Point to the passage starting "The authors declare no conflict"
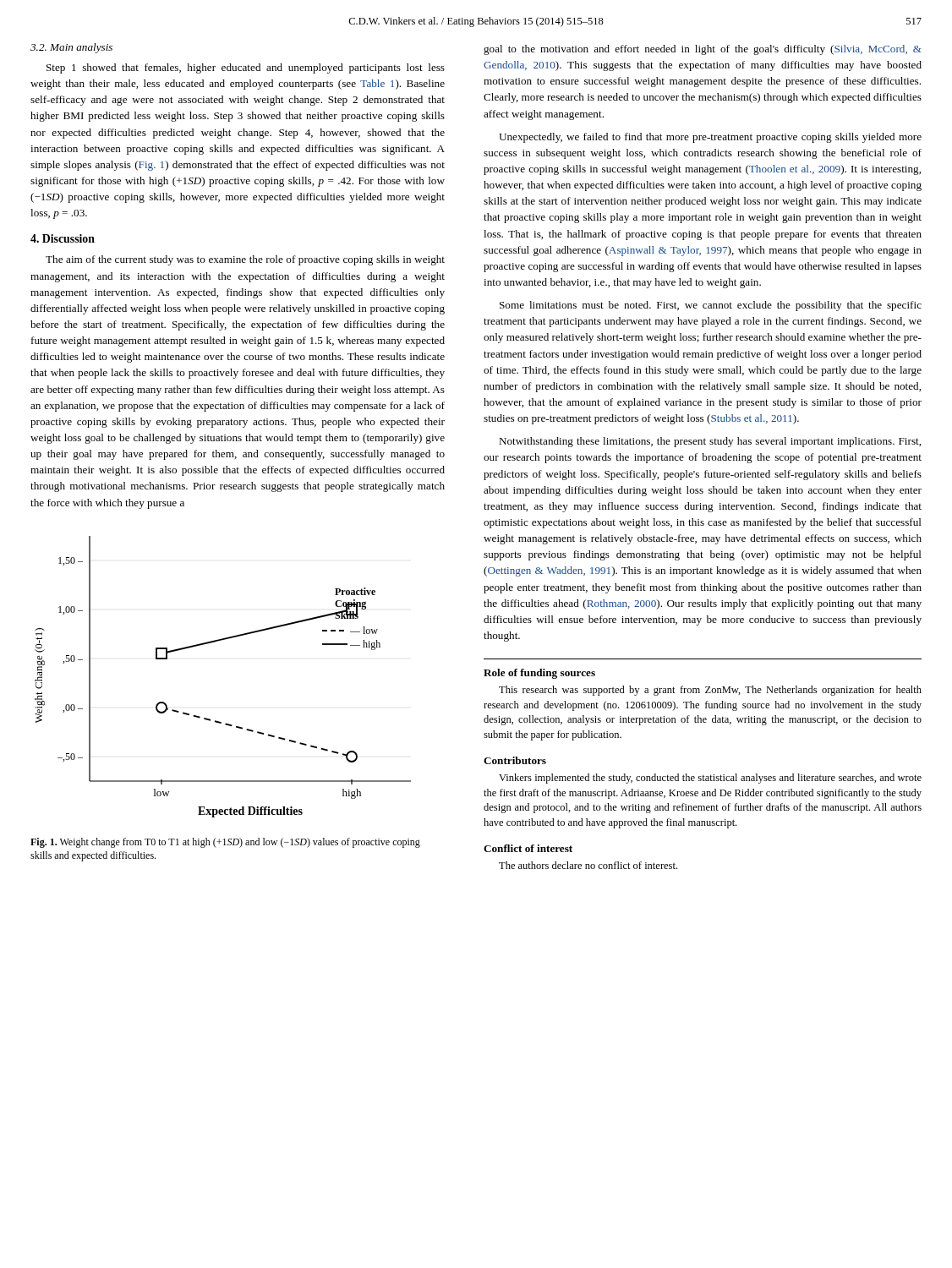Viewport: 952px width, 1268px height. pos(588,866)
